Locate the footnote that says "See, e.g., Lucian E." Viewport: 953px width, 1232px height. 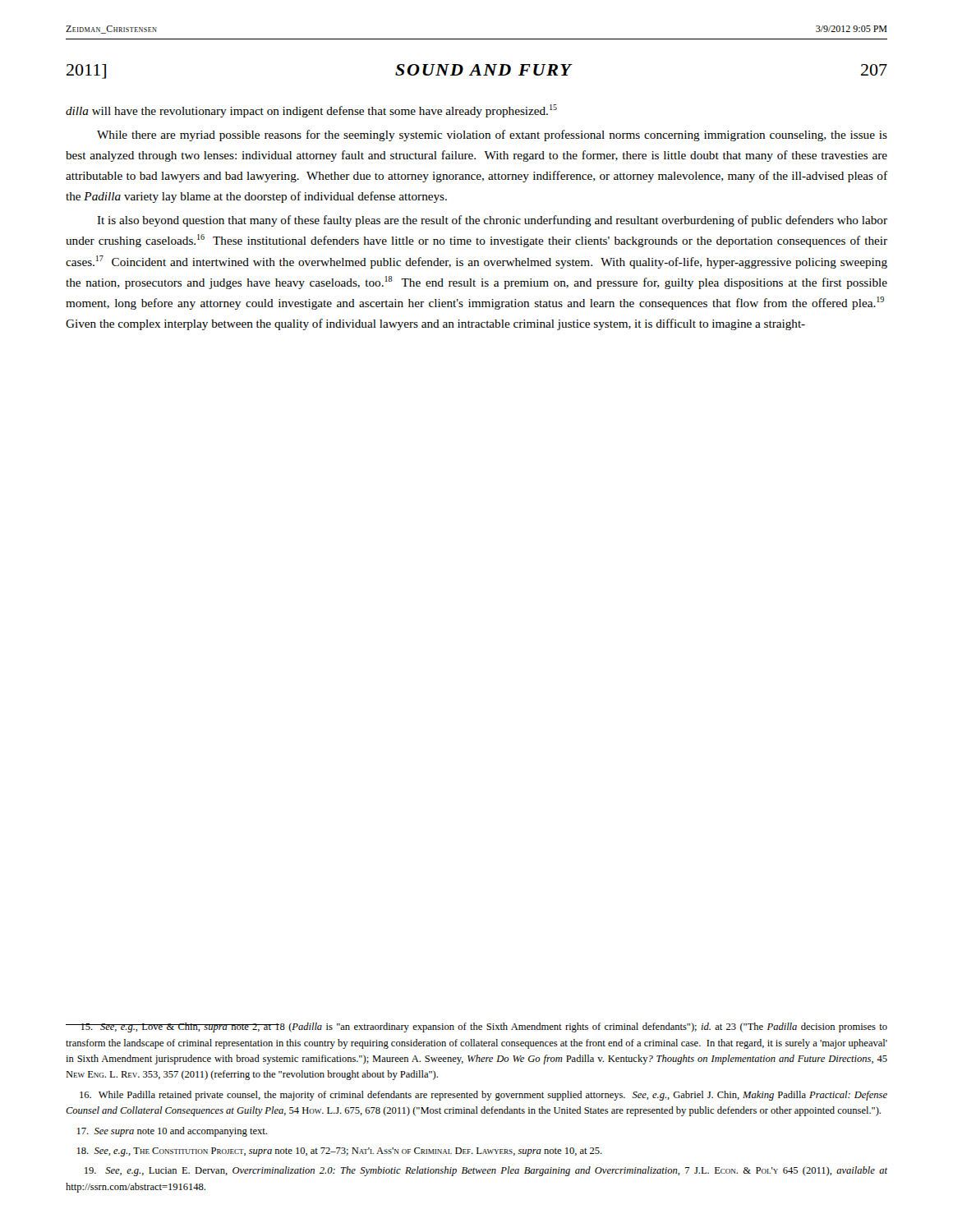coord(476,1179)
